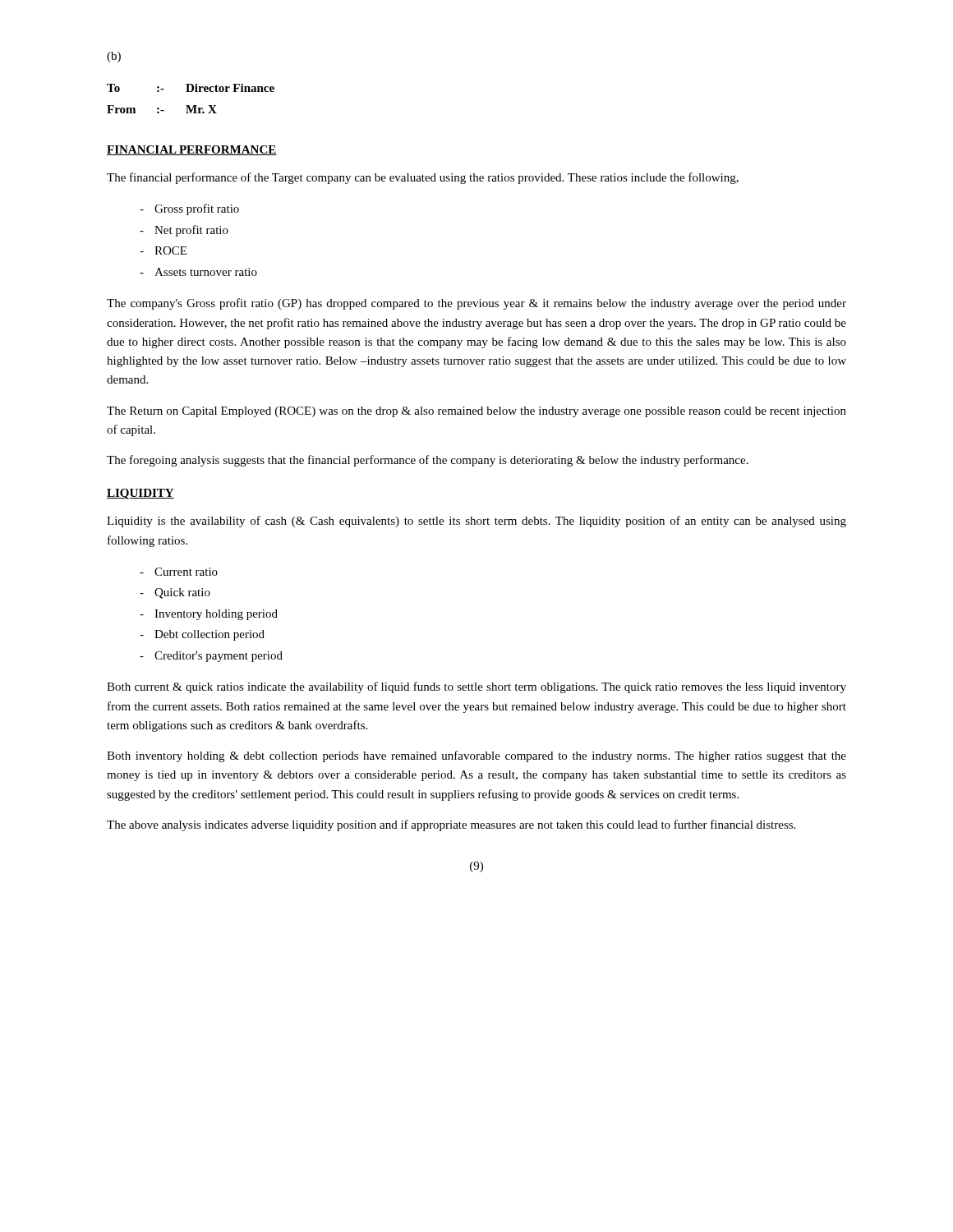Where does it say "-Creditor's payment period"?
This screenshot has height=1232, width=953.
click(x=211, y=656)
